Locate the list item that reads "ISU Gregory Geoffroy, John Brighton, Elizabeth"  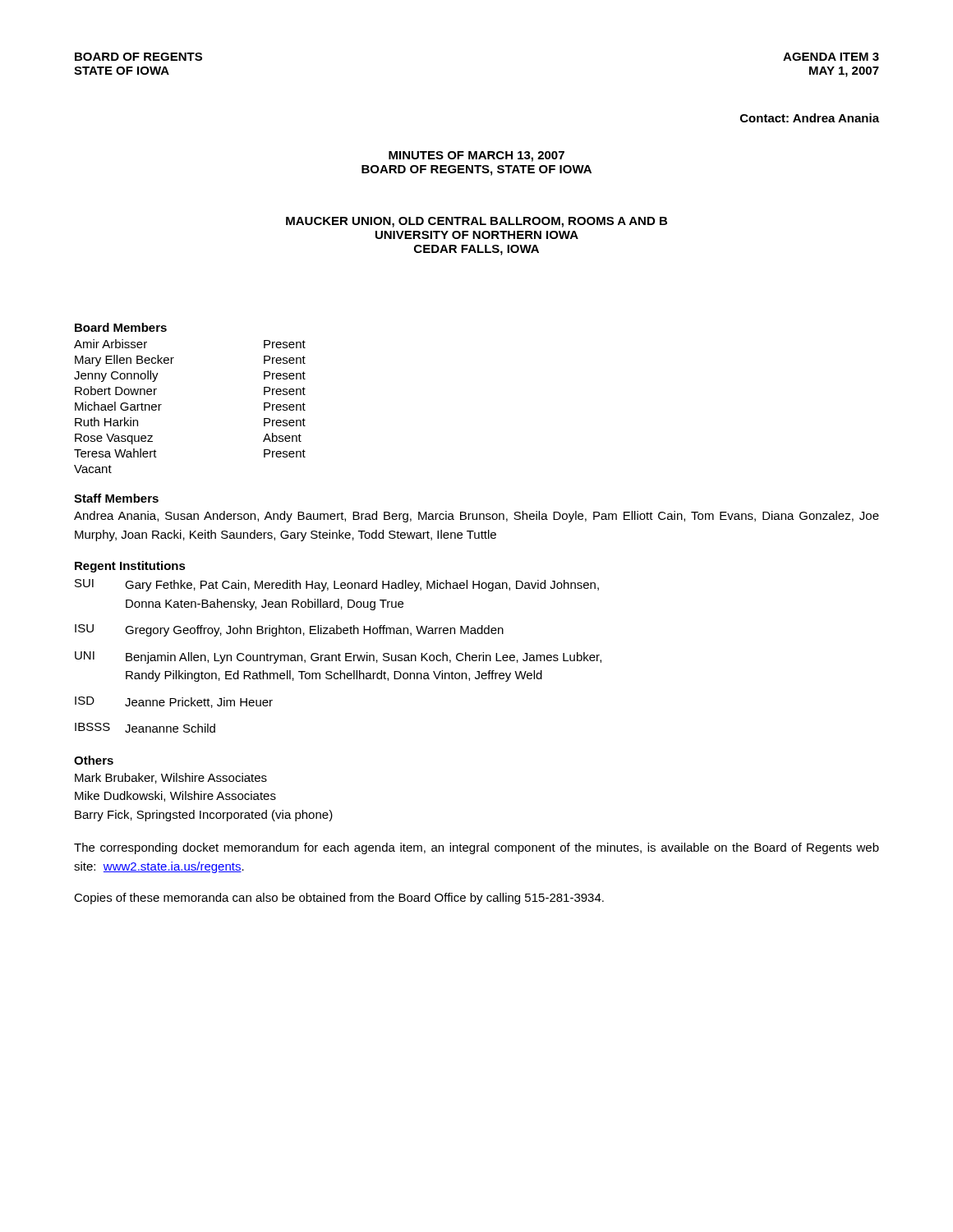pyautogui.click(x=476, y=630)
